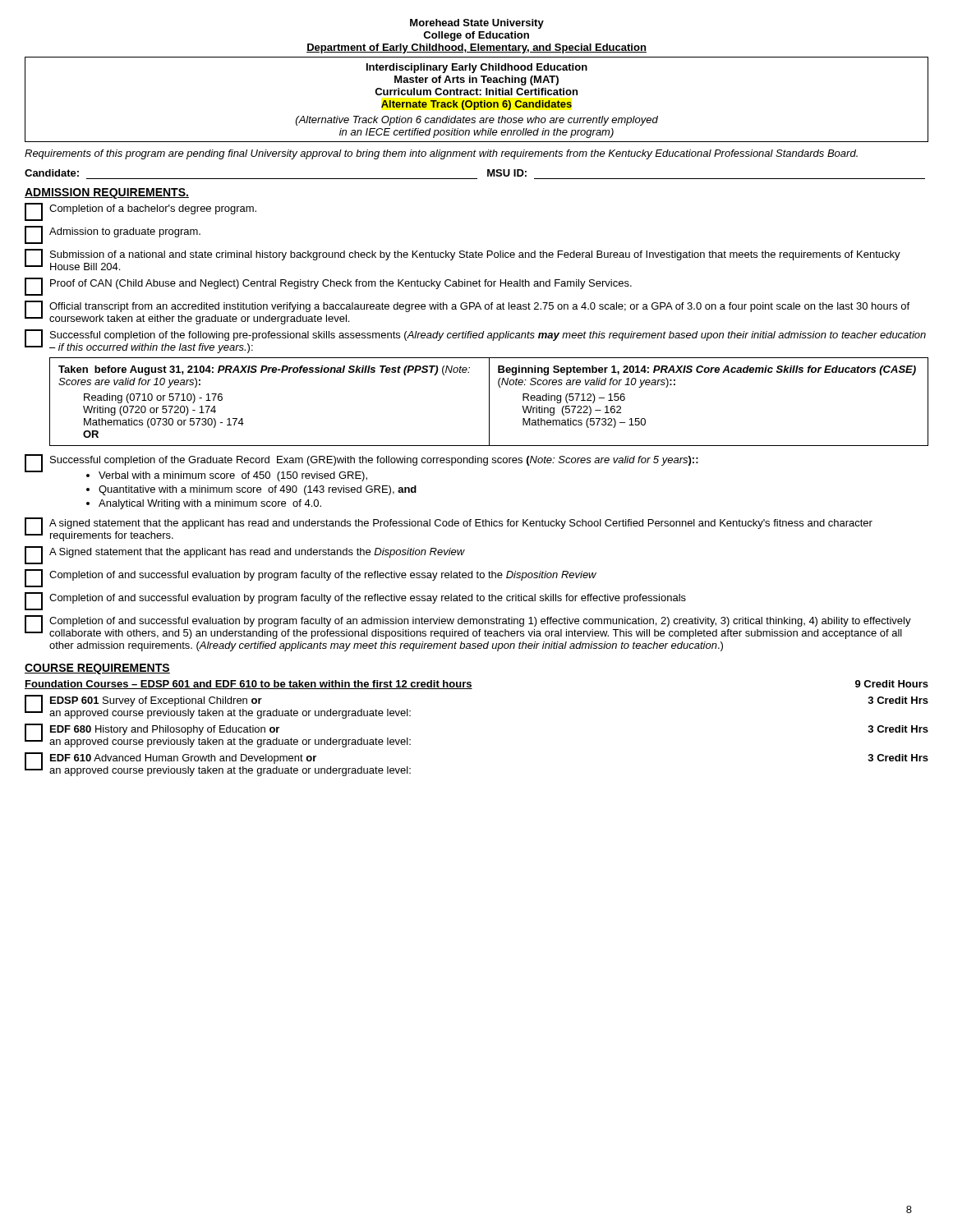
Task: Select the text starting "ADMISSION REQUIREMENTS."
Action: (107, 192)
